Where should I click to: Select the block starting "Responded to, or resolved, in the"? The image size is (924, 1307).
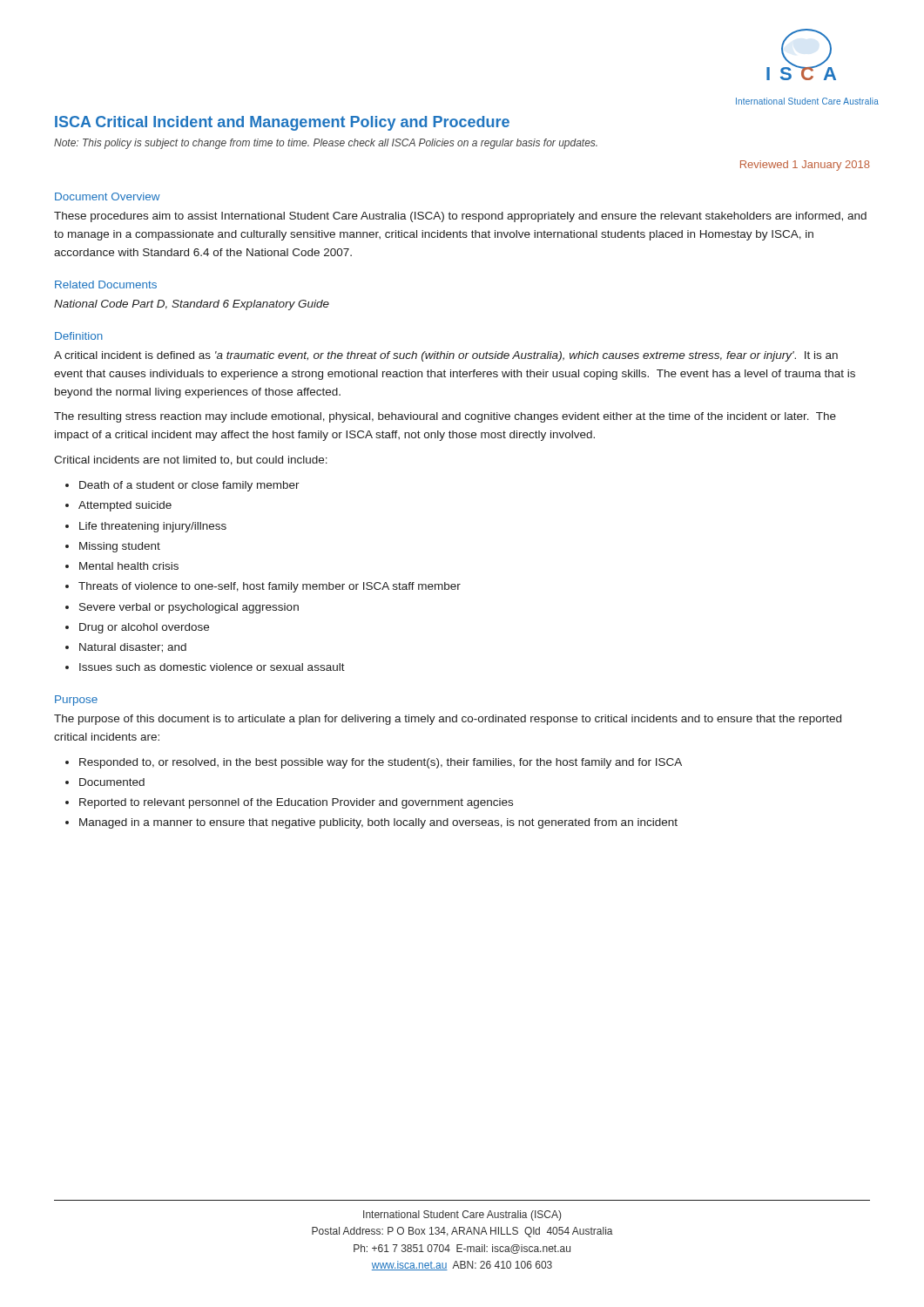[x=380, y=762]
